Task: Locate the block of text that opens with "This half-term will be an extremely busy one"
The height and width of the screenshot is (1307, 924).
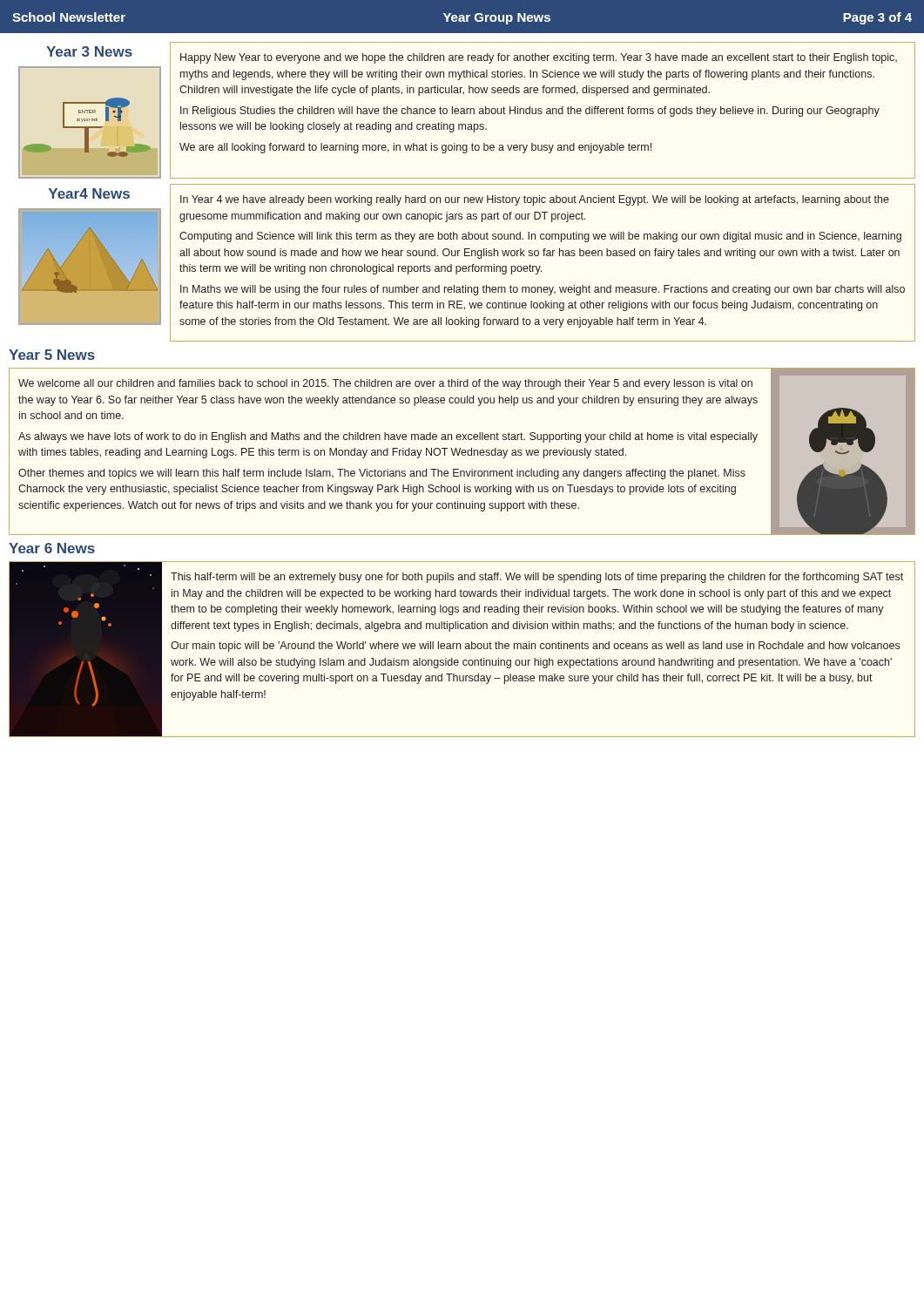Action: [538, 636]
